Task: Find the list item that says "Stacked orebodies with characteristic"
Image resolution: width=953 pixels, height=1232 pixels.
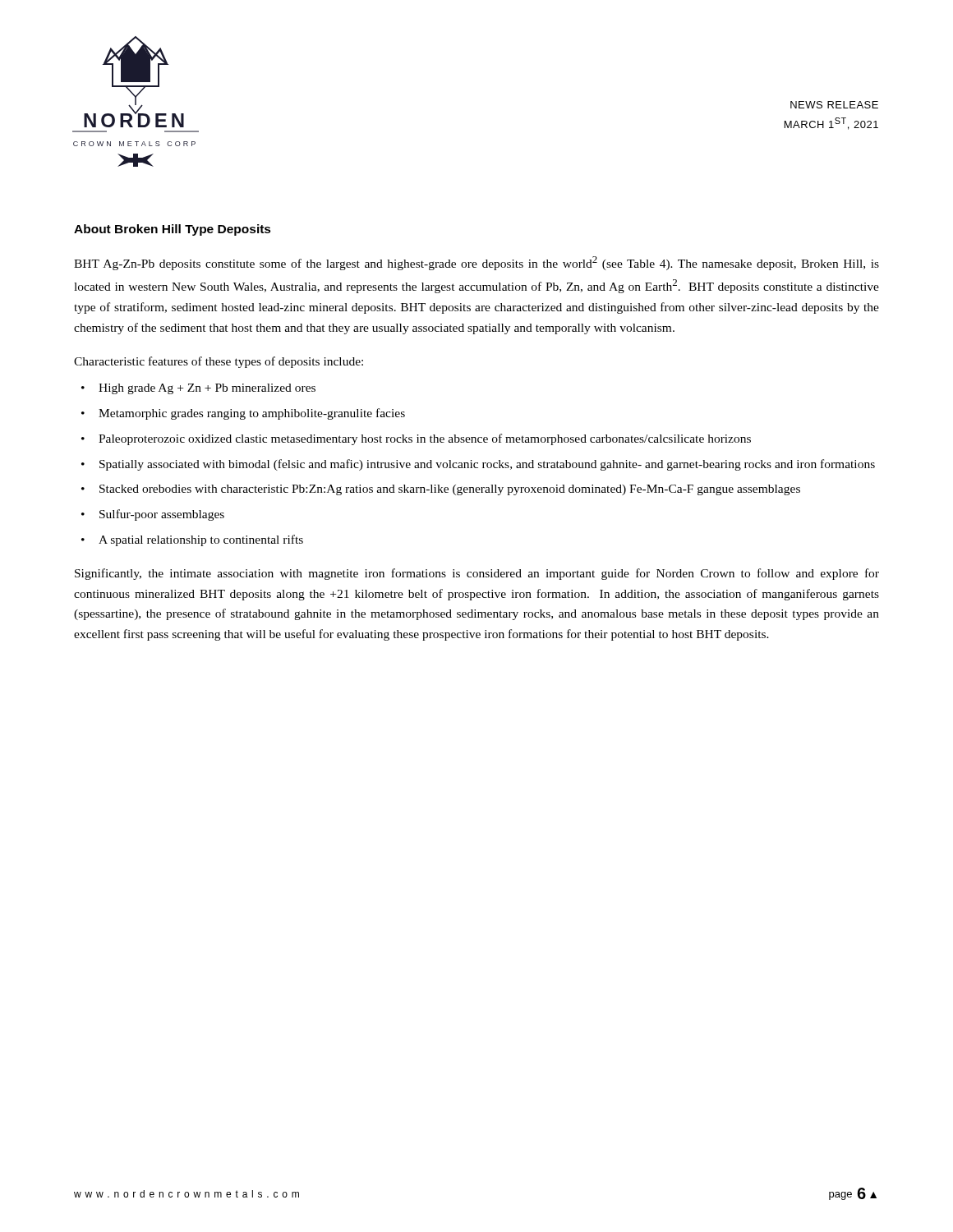Action: 450,489
